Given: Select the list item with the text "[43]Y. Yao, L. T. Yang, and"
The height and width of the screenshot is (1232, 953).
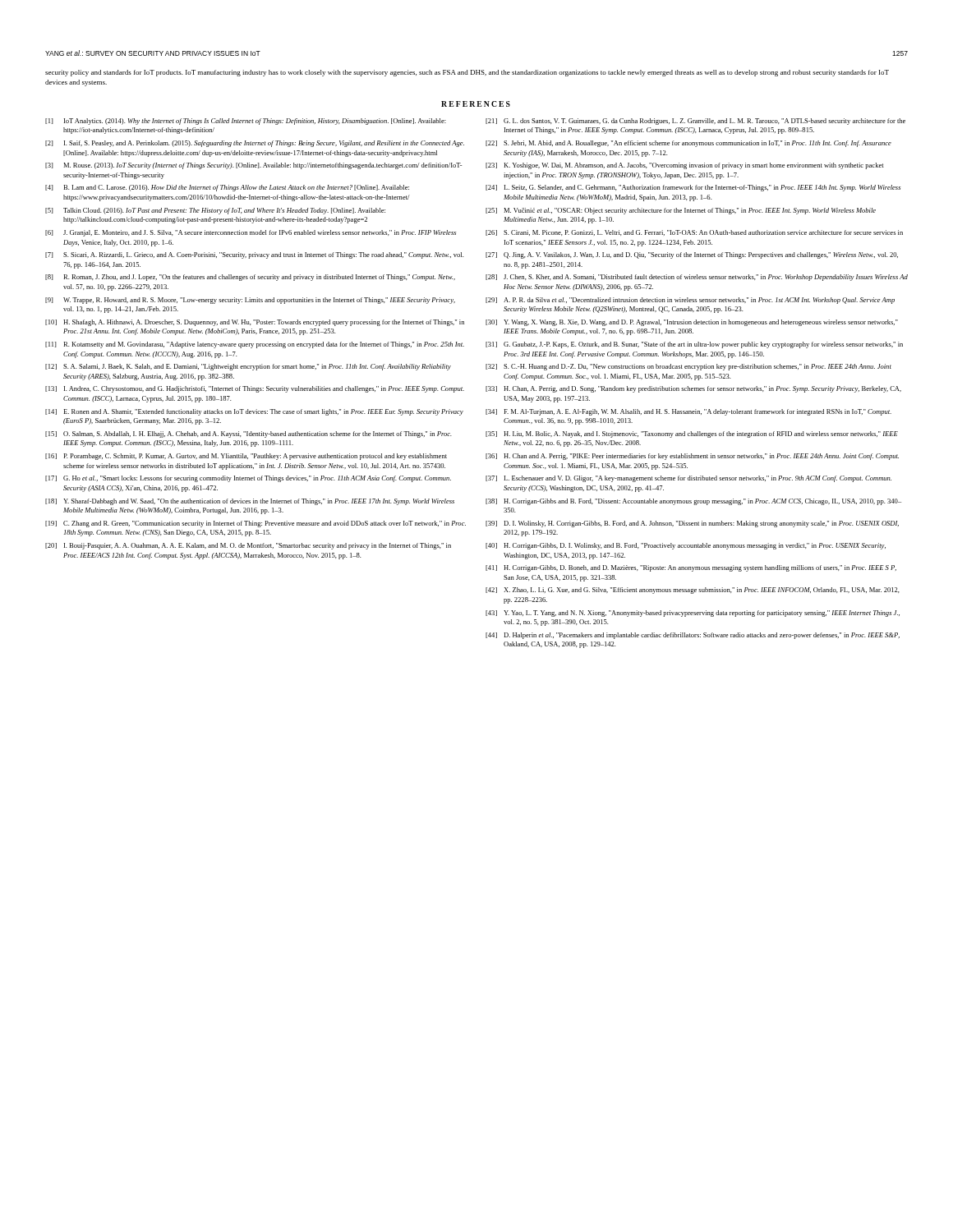Looking at the screenshot, I should point(697,618).
